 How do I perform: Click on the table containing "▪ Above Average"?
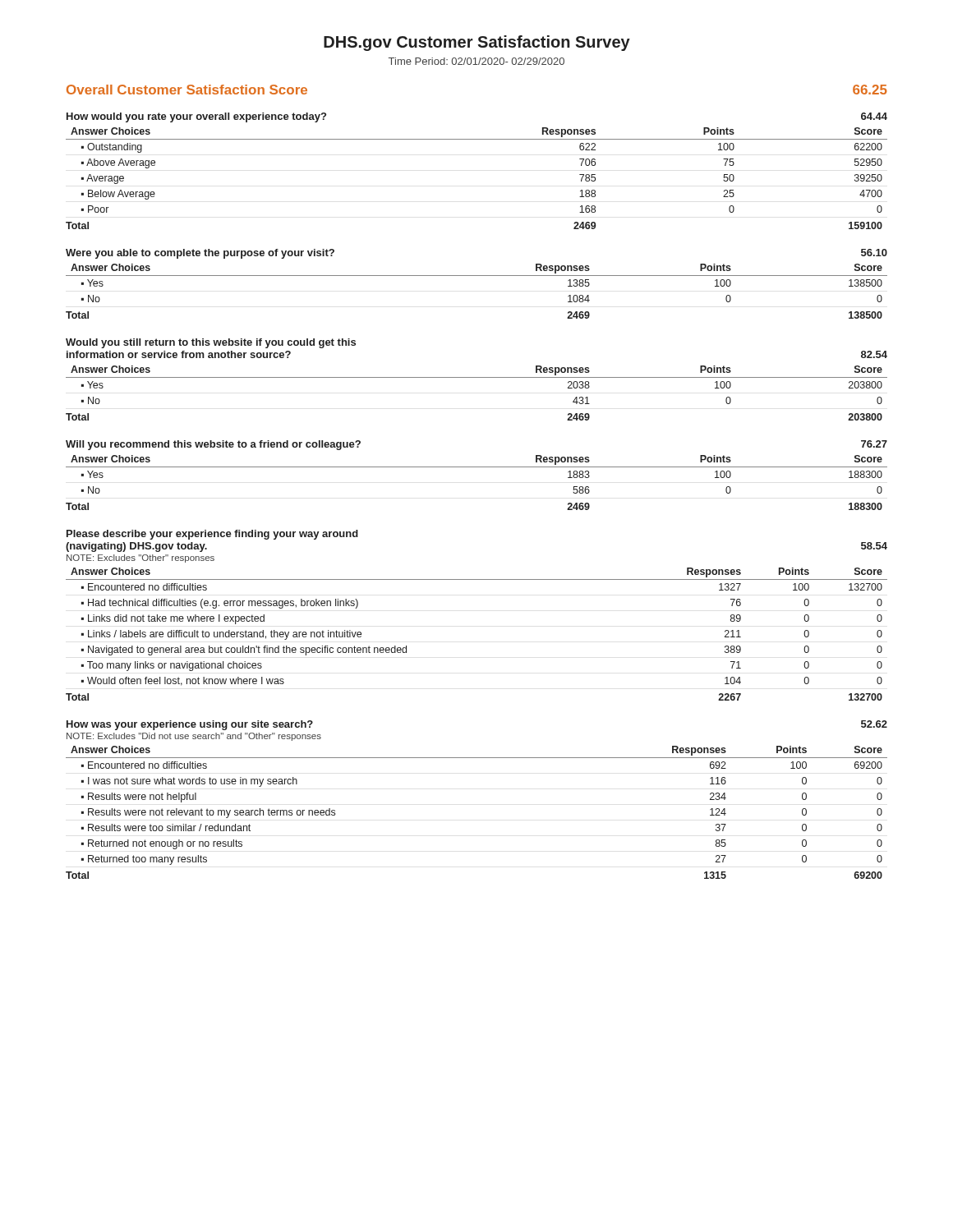point(476,179)
